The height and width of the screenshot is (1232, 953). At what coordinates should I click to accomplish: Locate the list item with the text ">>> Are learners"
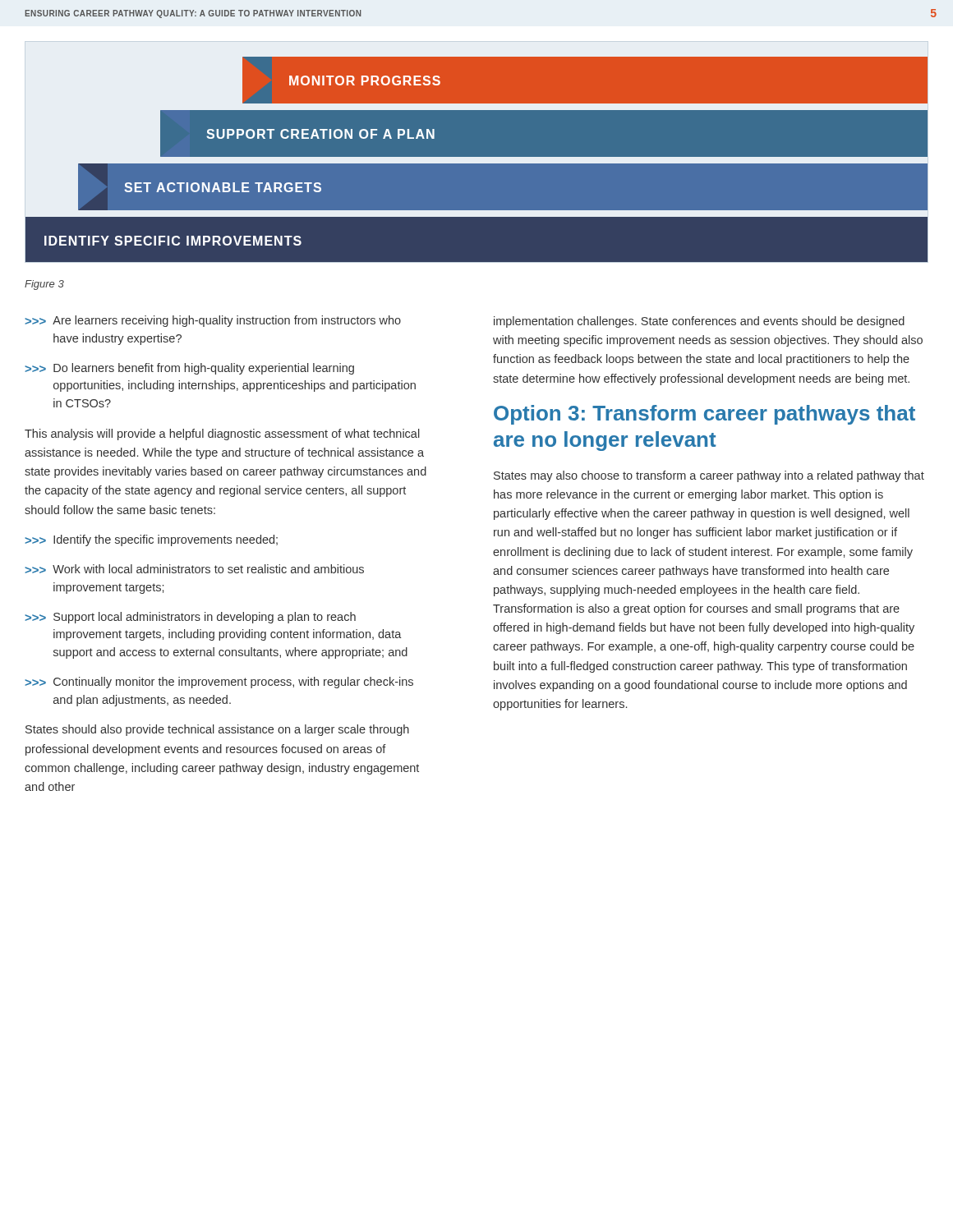(226, 330)
